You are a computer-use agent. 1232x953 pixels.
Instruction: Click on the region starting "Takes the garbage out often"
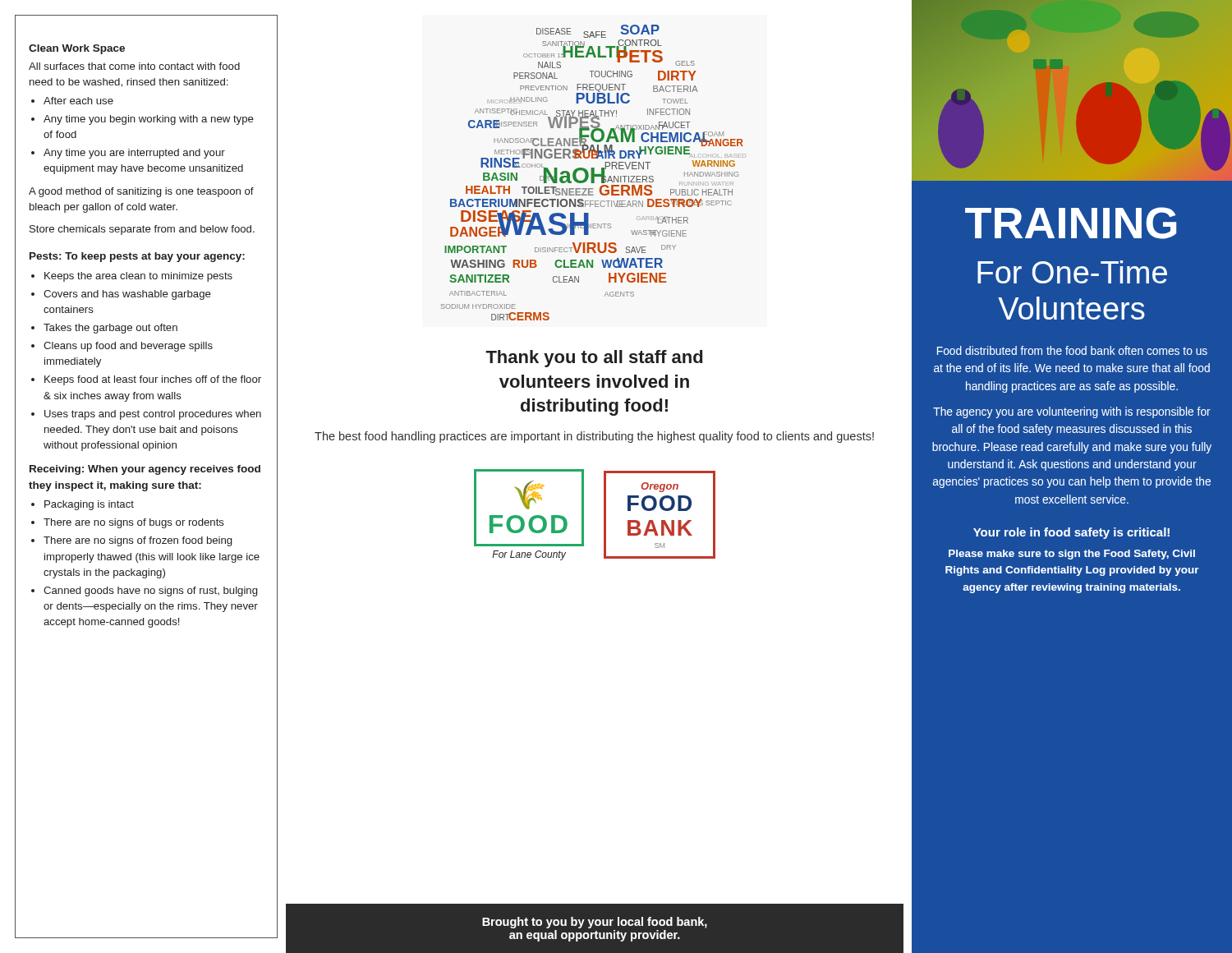(111, 327)
